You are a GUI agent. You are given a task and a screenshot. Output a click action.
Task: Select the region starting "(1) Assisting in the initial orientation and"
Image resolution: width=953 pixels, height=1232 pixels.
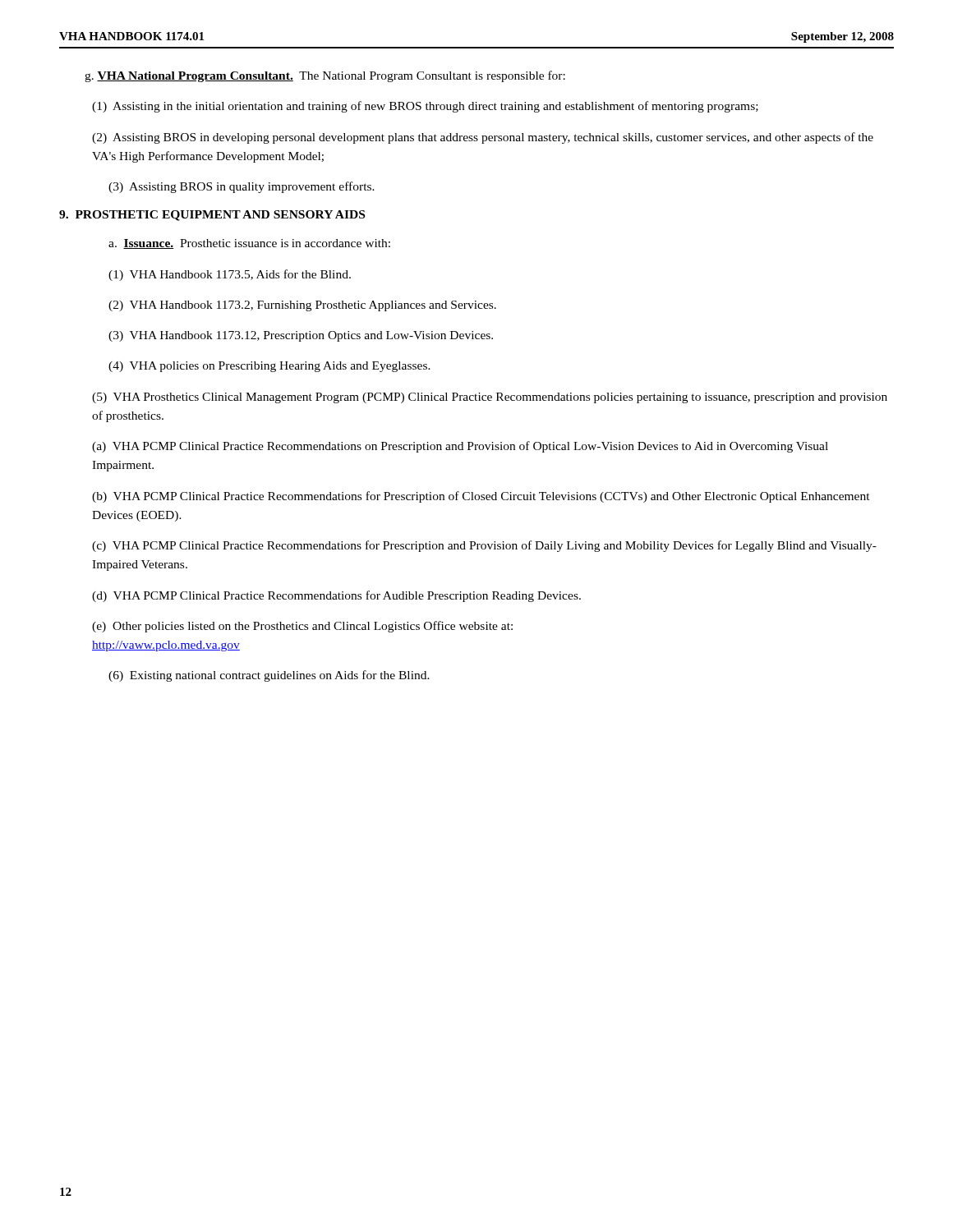(493, 106)
